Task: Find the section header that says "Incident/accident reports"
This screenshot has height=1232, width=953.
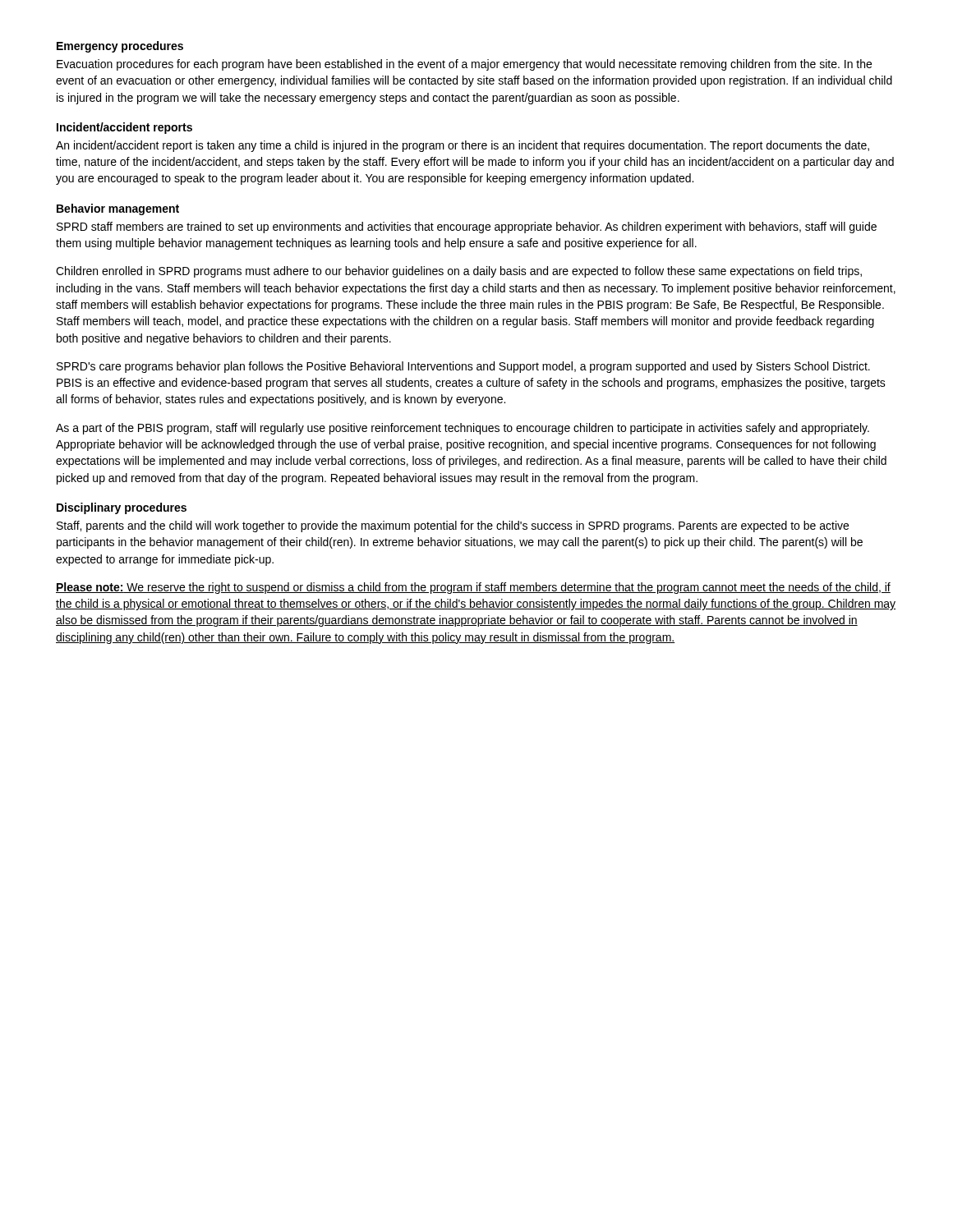Action: 124,127
